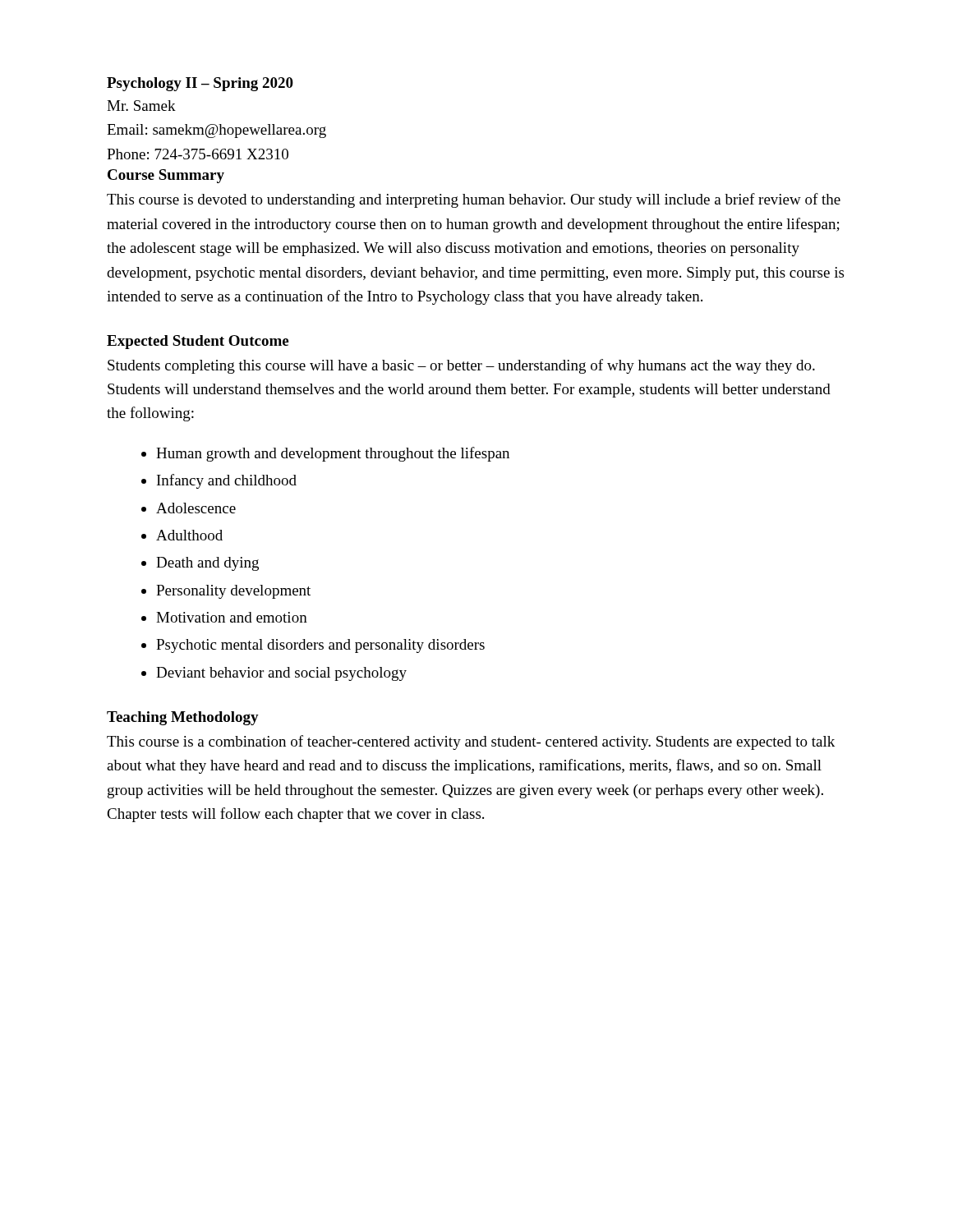Locate the section header that reads "Expected Student Outcome"
Screen dimensions: 1232x953
pos(198,340)
